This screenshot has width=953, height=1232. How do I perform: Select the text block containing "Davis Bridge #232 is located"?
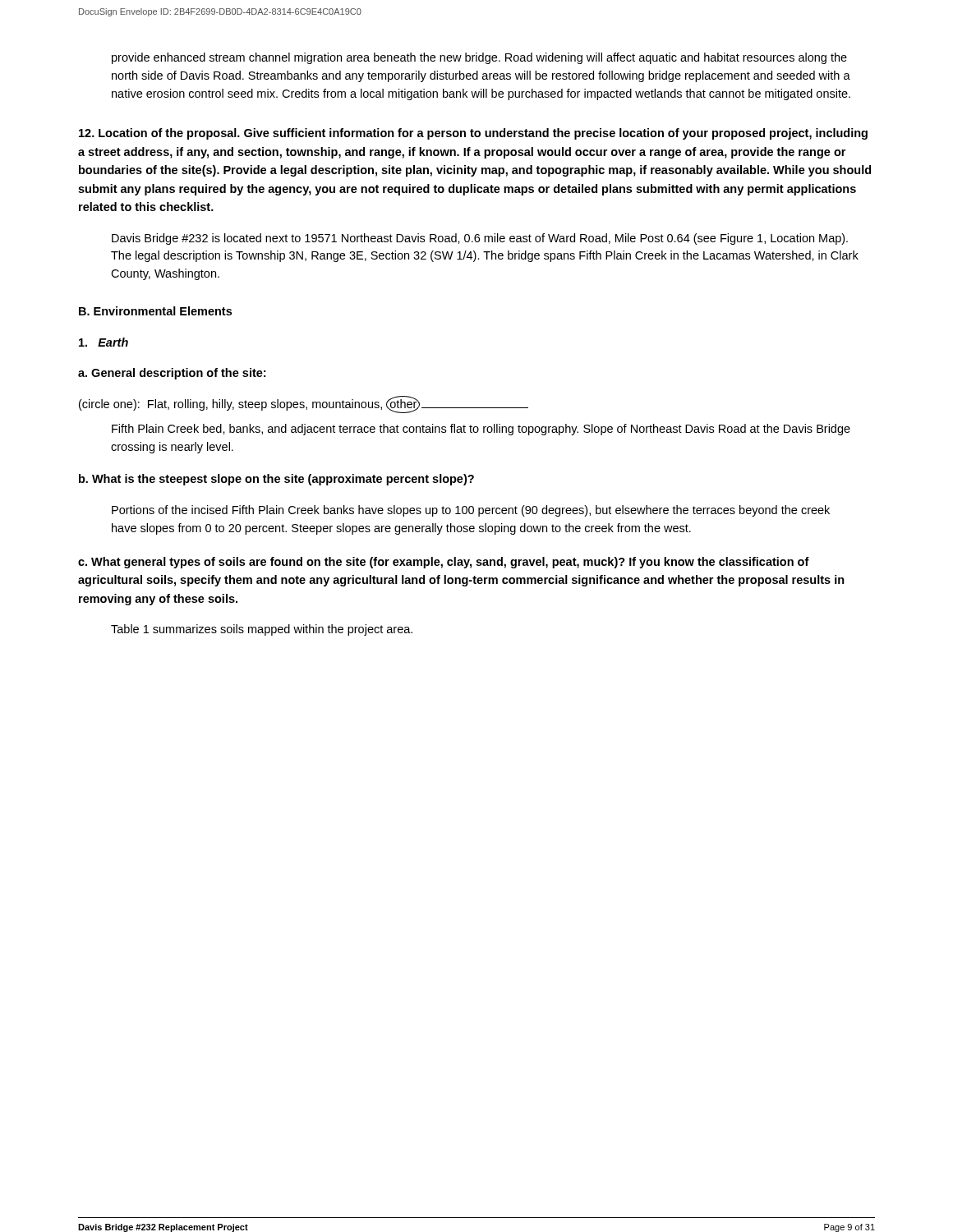pyautogui.click(x=485, y=256)
